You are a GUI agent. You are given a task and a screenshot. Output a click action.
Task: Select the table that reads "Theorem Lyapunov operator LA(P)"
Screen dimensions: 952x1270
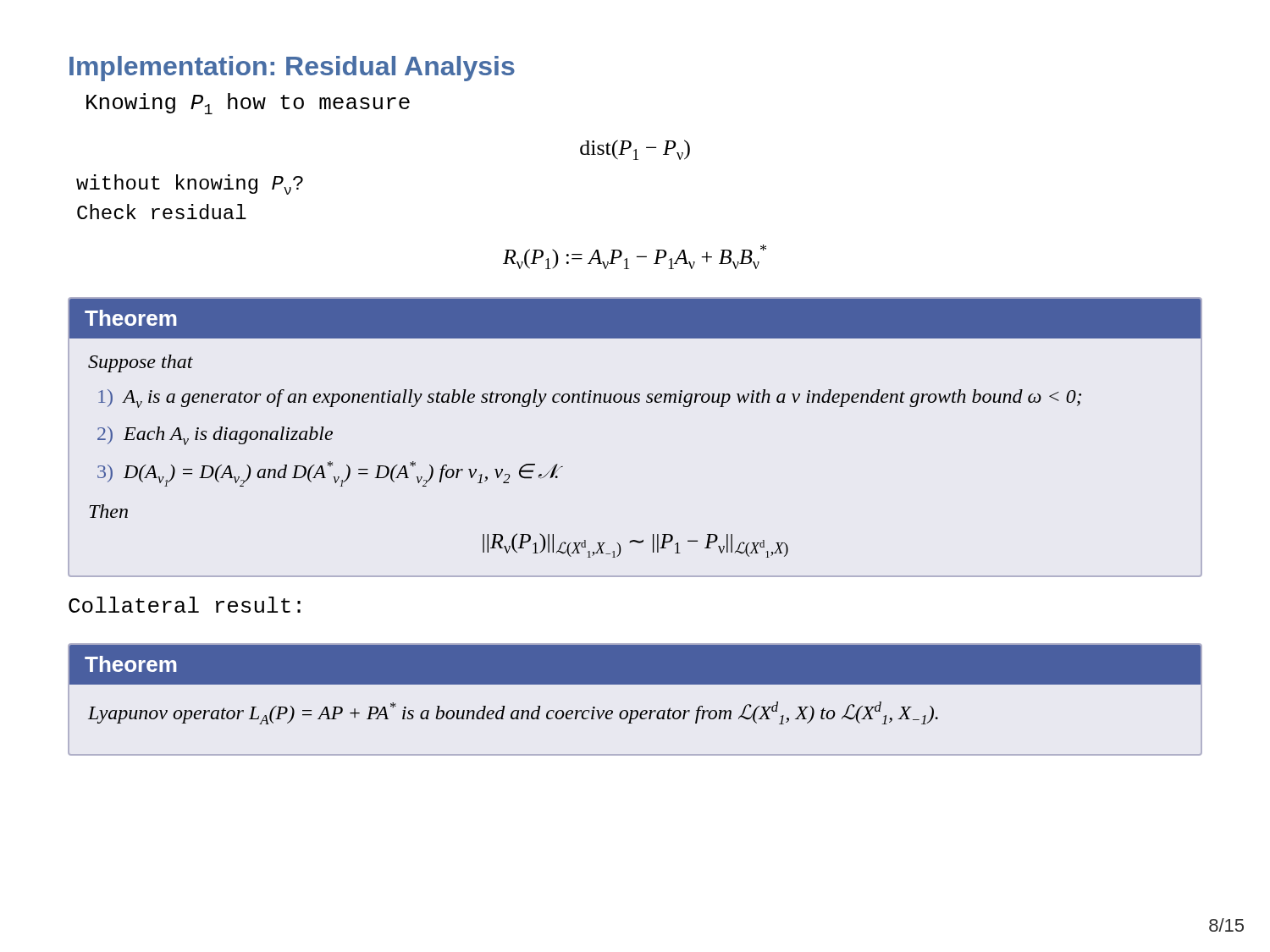tap(635, 700)
